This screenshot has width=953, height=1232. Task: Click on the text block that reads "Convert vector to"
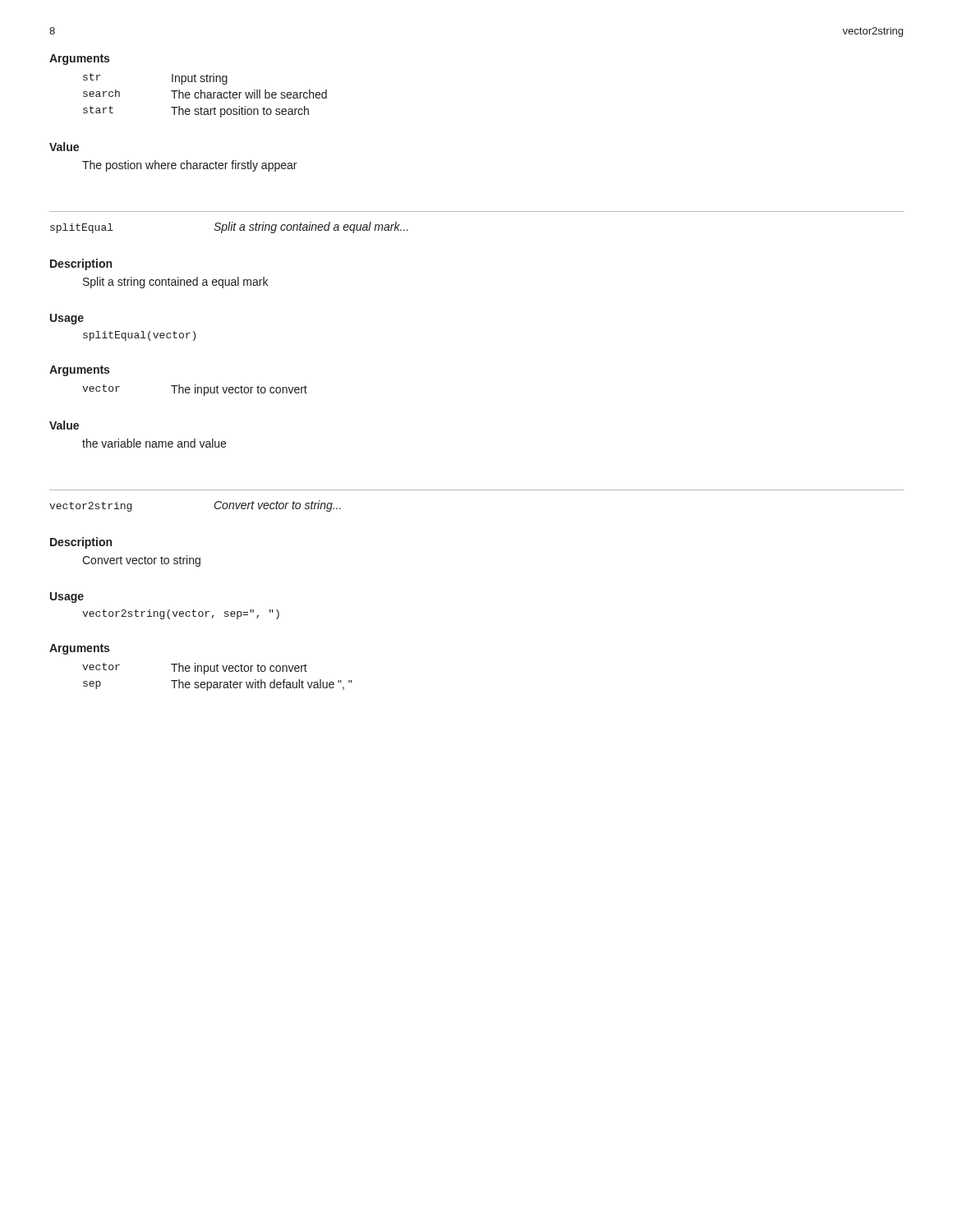click(142, 560)
